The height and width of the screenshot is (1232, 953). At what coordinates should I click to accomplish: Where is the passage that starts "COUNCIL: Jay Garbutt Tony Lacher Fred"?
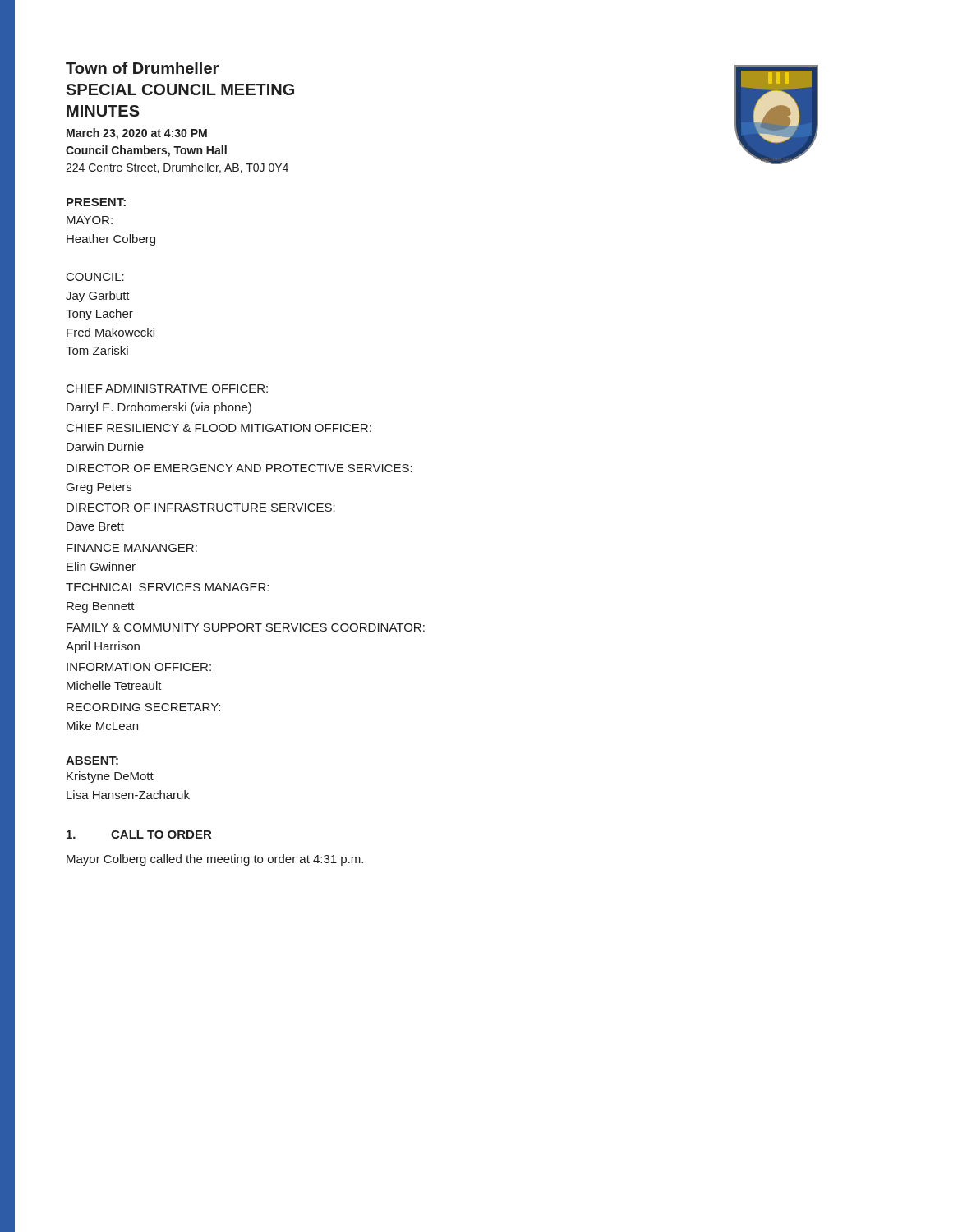point(95,277)
